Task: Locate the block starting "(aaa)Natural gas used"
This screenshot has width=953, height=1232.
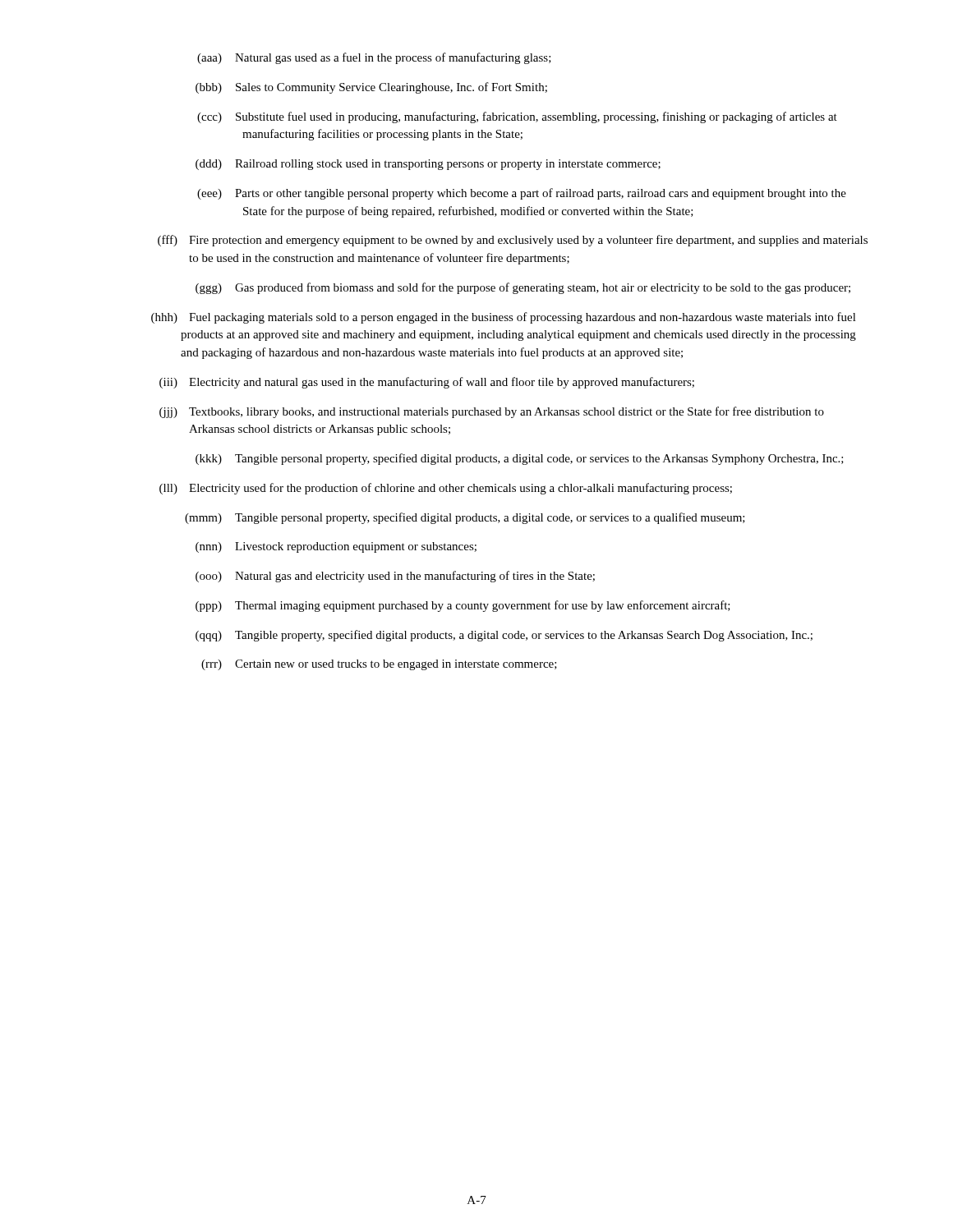Action: [362, 58]
